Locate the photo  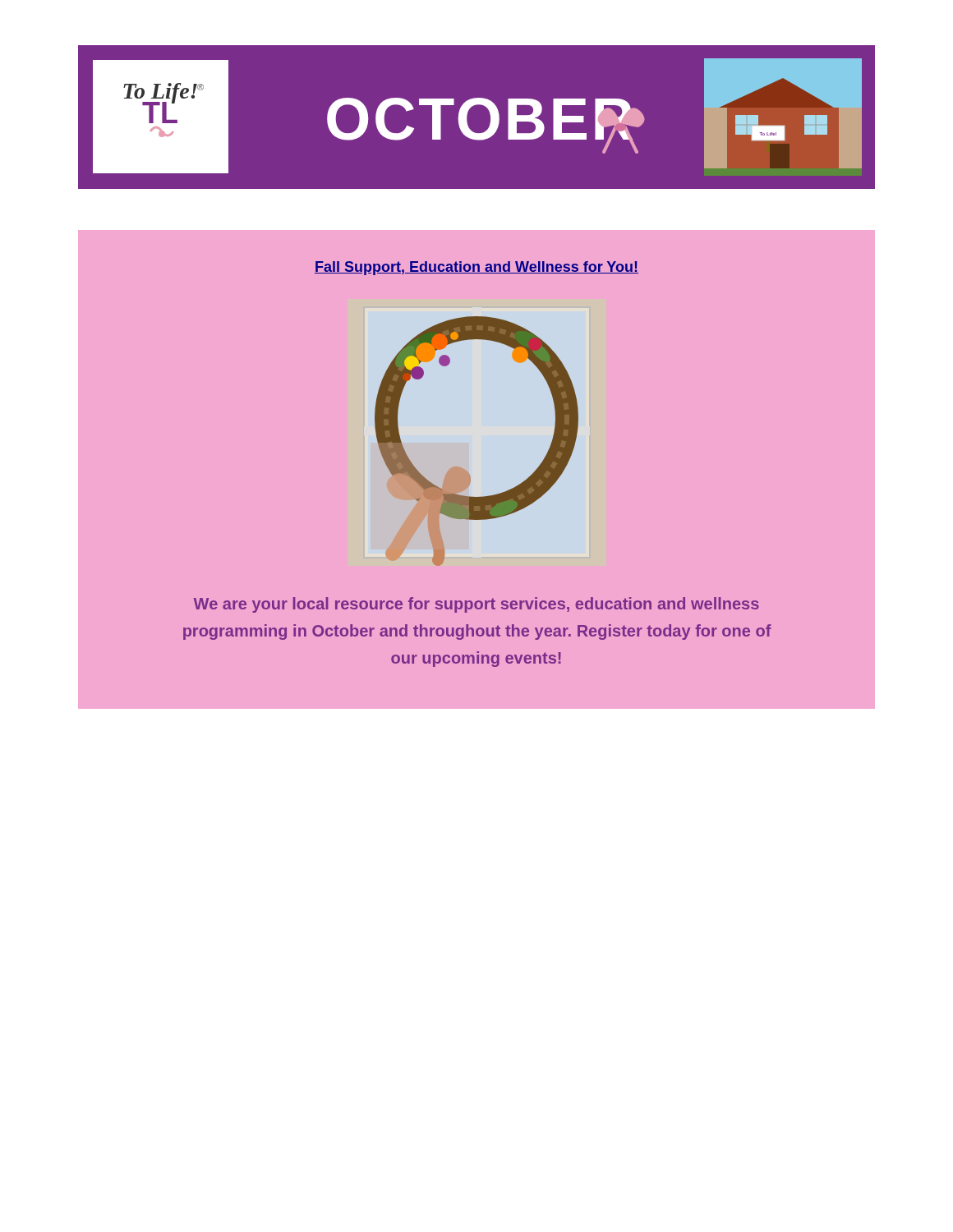tap(476, 432)
